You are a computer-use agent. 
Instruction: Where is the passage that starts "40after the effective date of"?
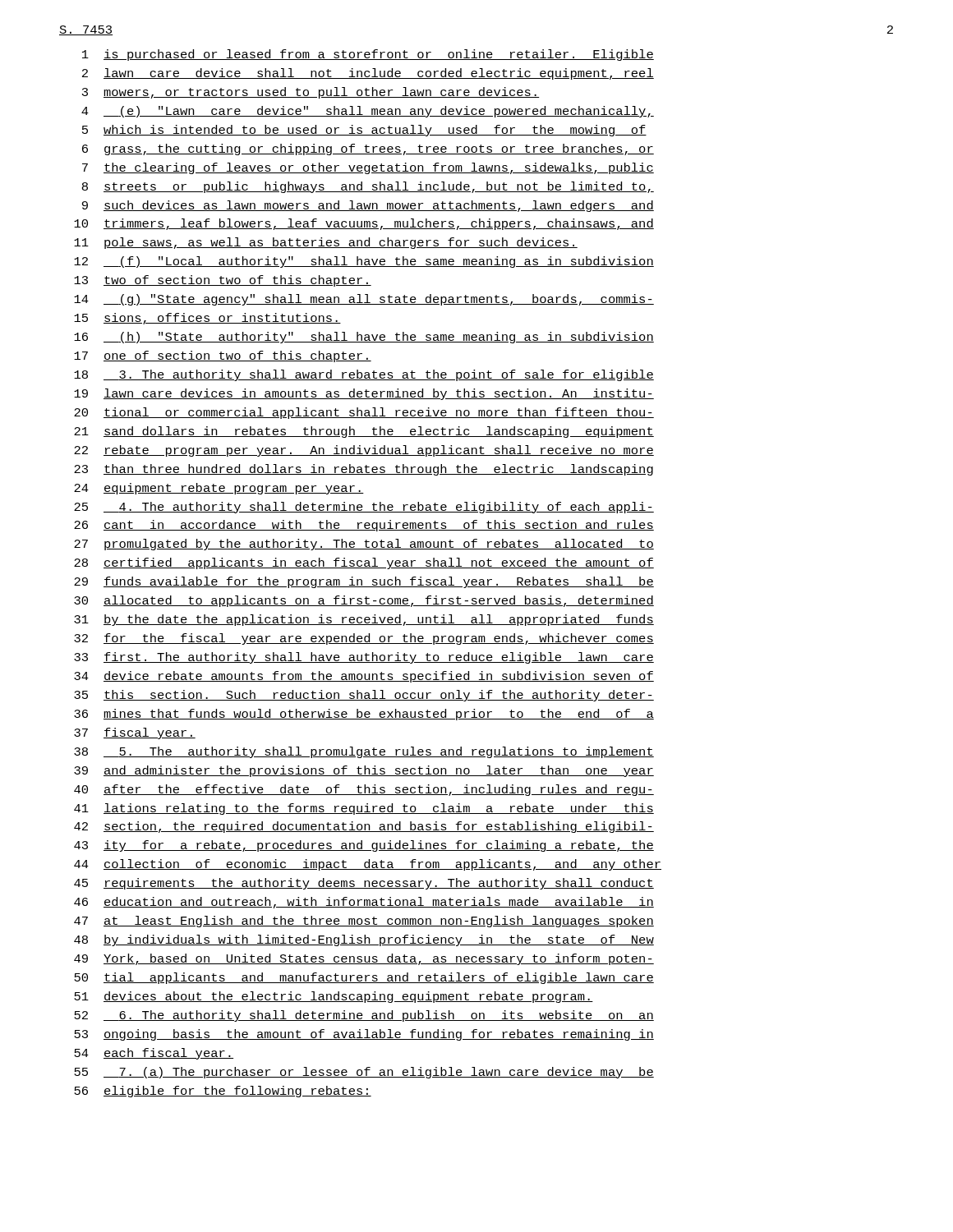(x=476, y=790)
